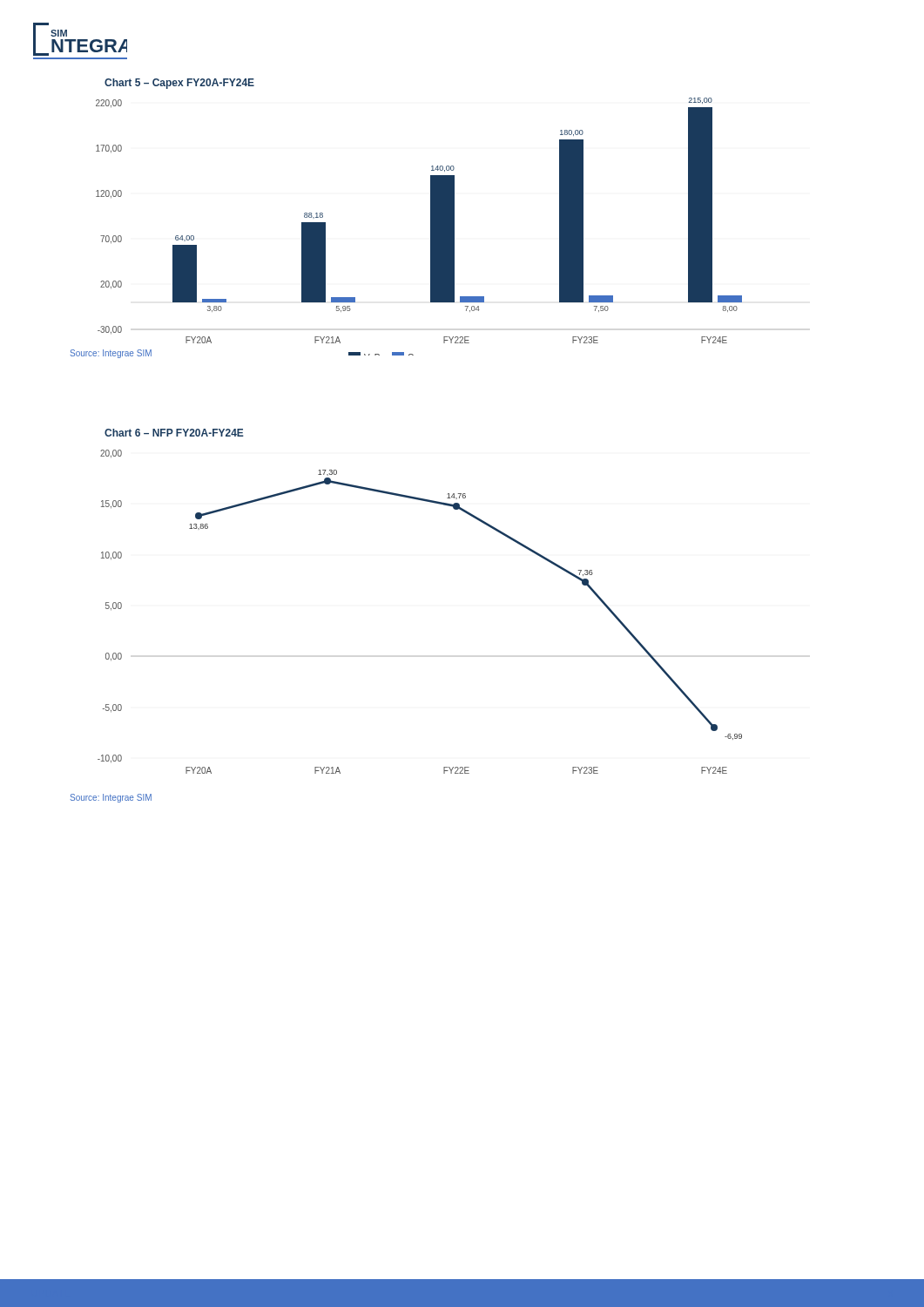The width and height of the screenshot is (924, 1307).
Task: Find the logo
Action: click(x=79, y=42)
